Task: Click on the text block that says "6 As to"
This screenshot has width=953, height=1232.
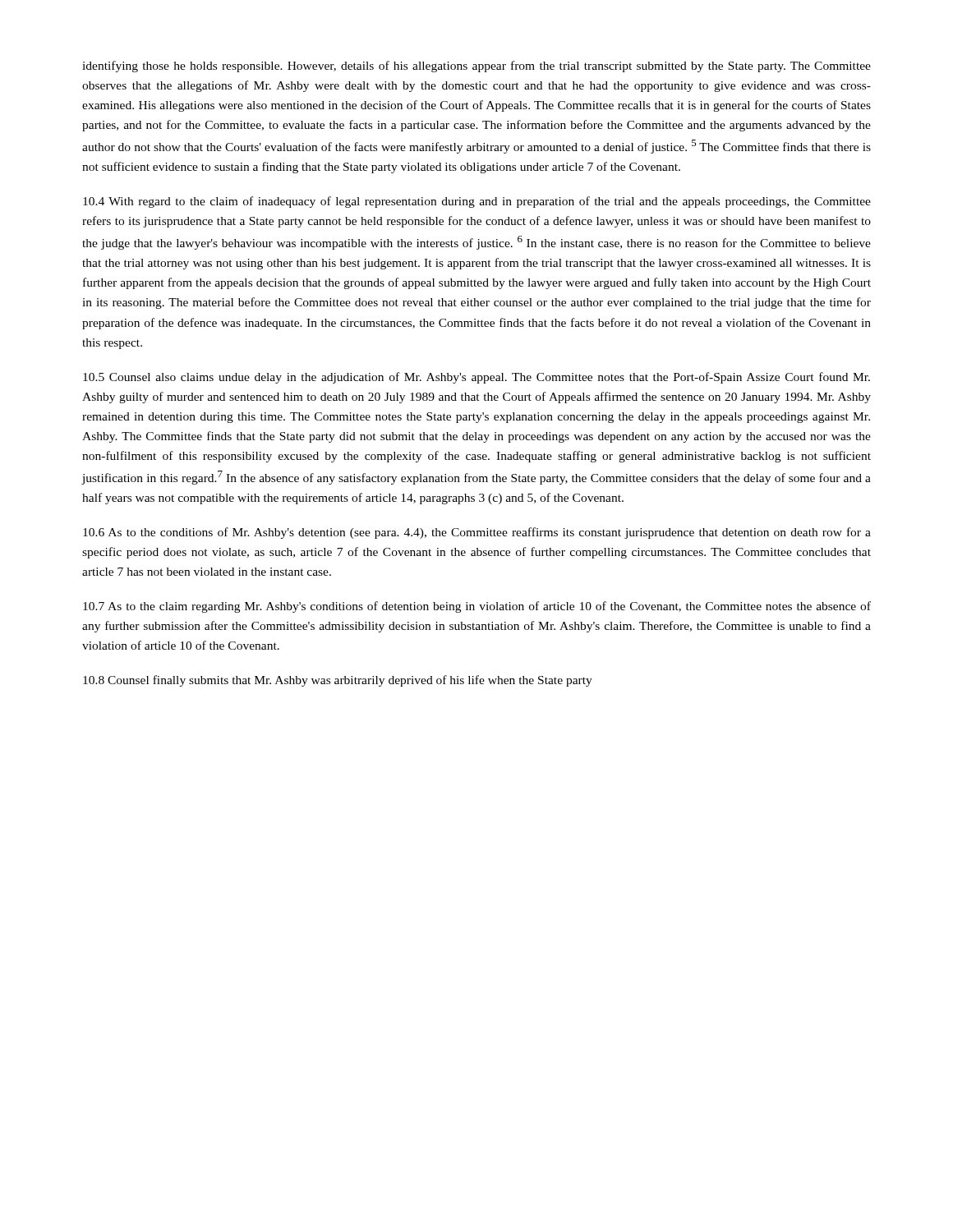Action: [476, 552]
